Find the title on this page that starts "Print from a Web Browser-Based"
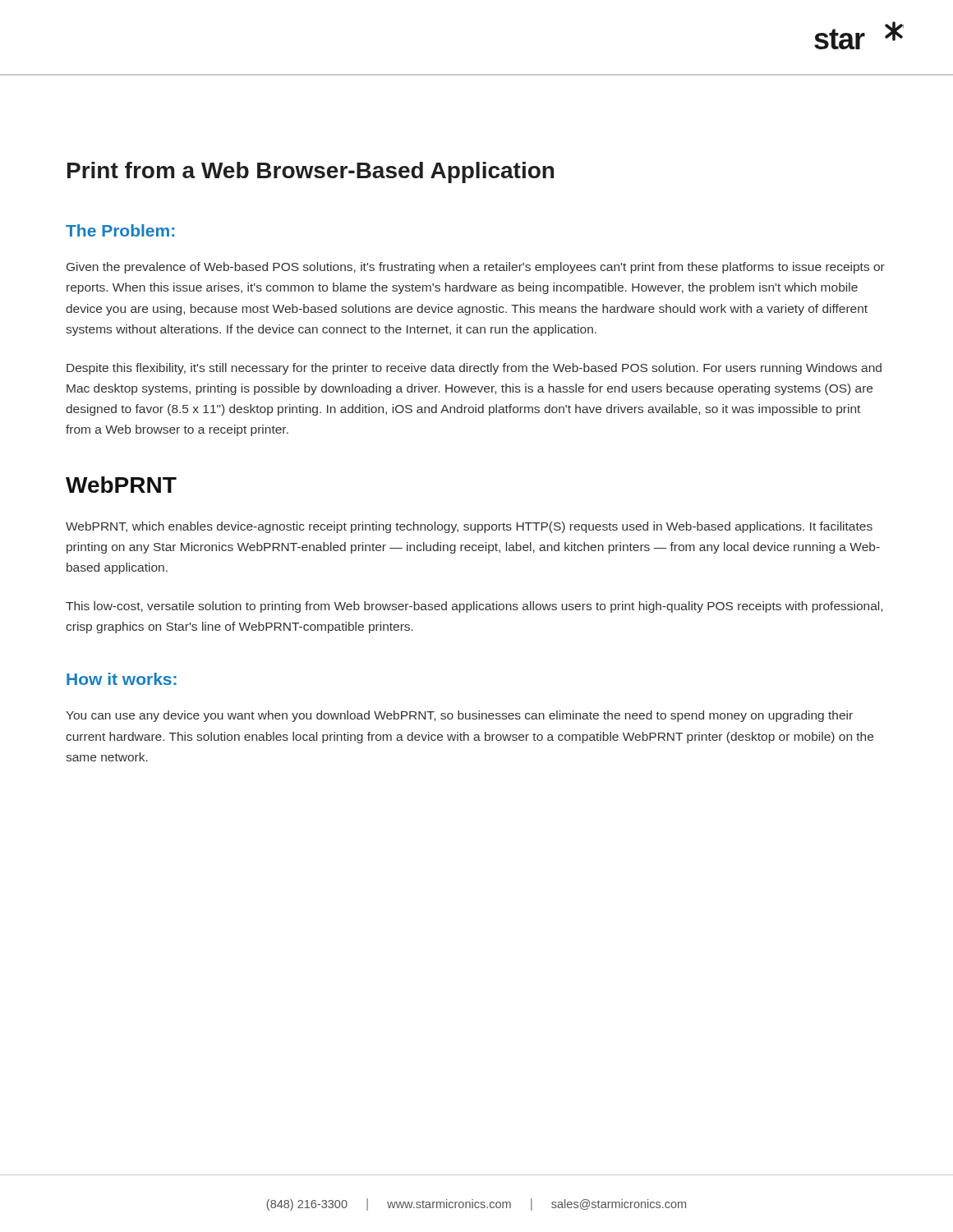953x1232 pixels. (x=476, y=170)
